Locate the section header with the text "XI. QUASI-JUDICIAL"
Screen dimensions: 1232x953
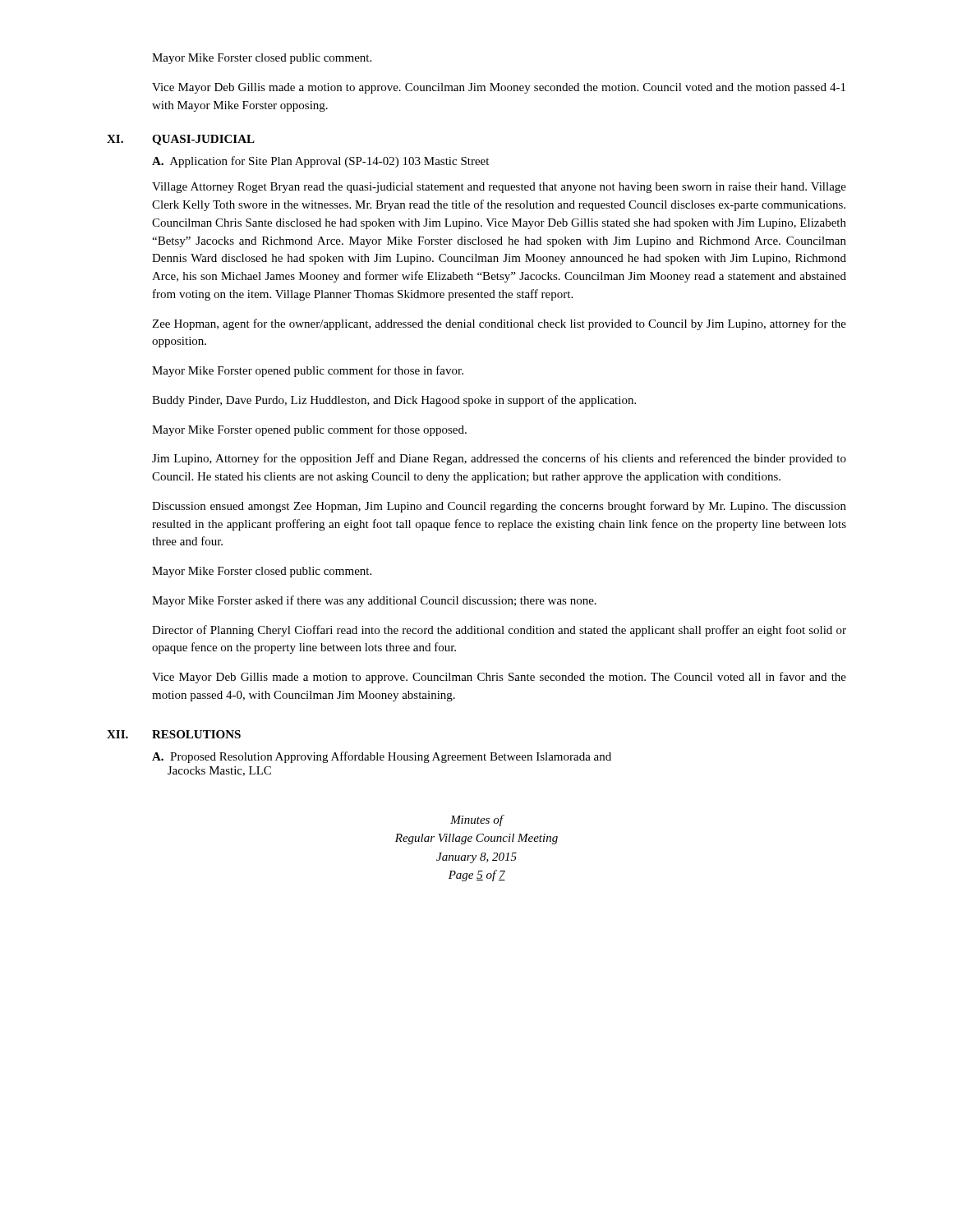(x=181, y=139)
